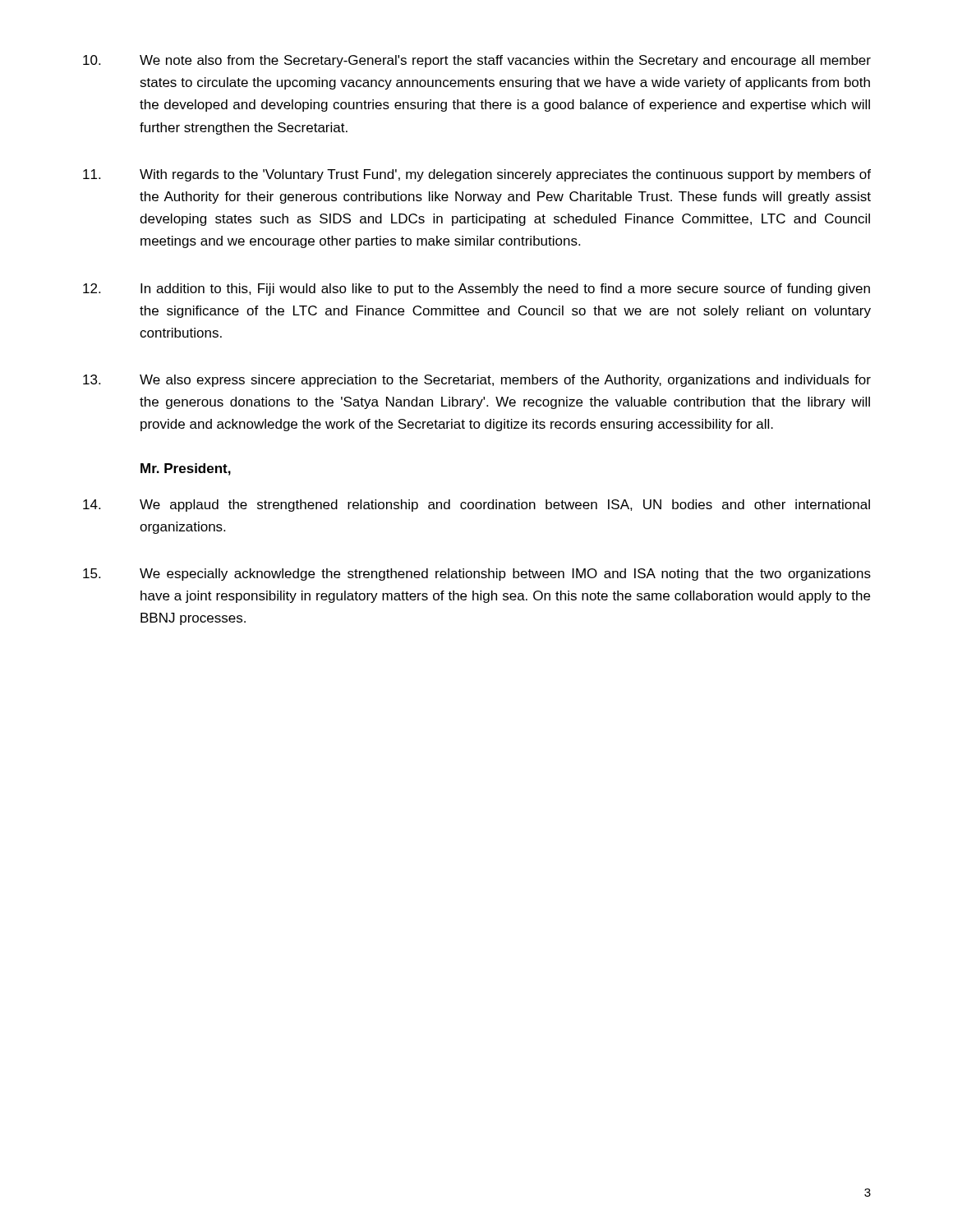Viewport: 953px width, 1232px height.
Task: Find the block on this page that starts "15. We especially acknowledge the strengthened relationship"
Action: click(476, 596)
